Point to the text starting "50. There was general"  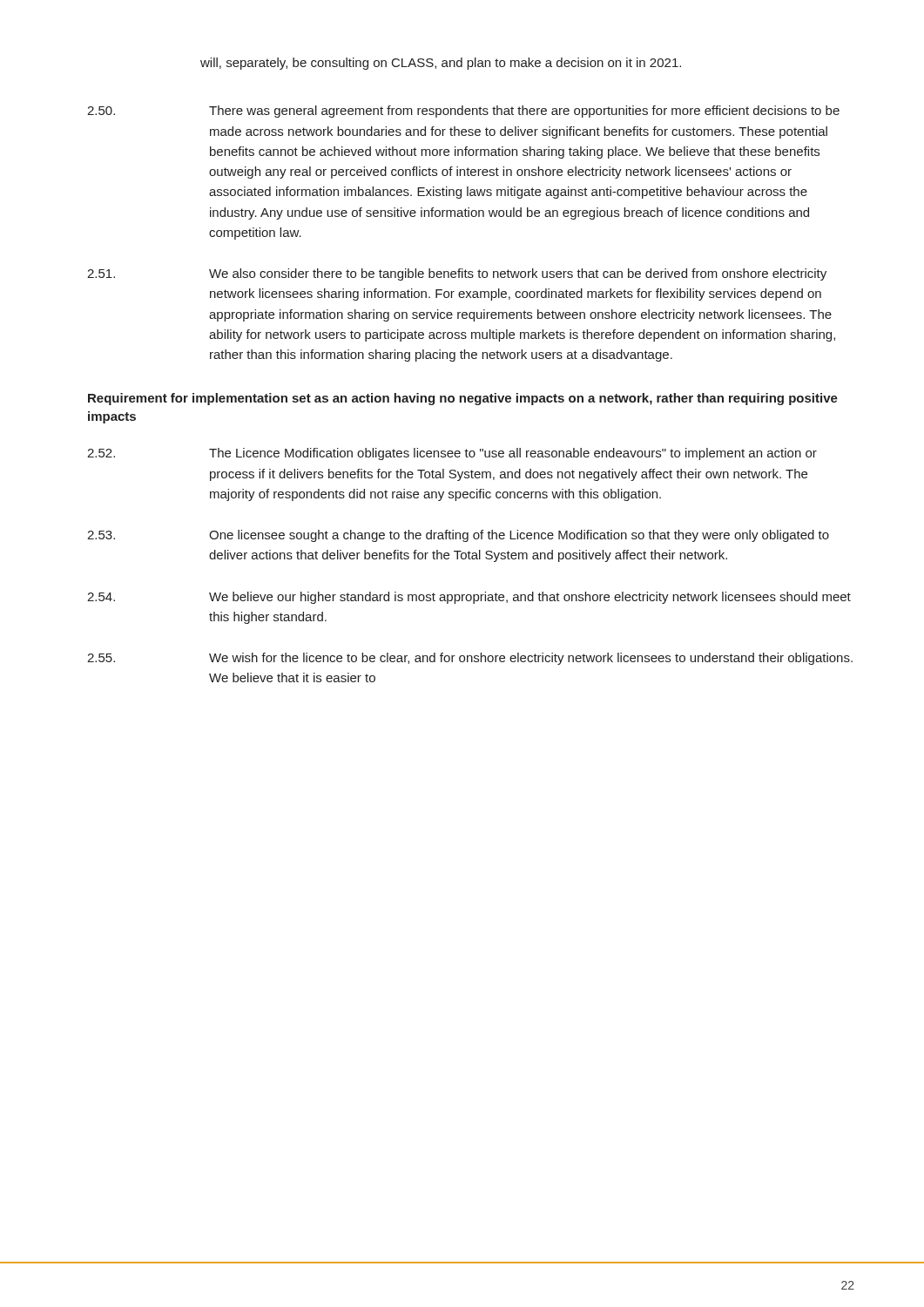coord(471,171)
